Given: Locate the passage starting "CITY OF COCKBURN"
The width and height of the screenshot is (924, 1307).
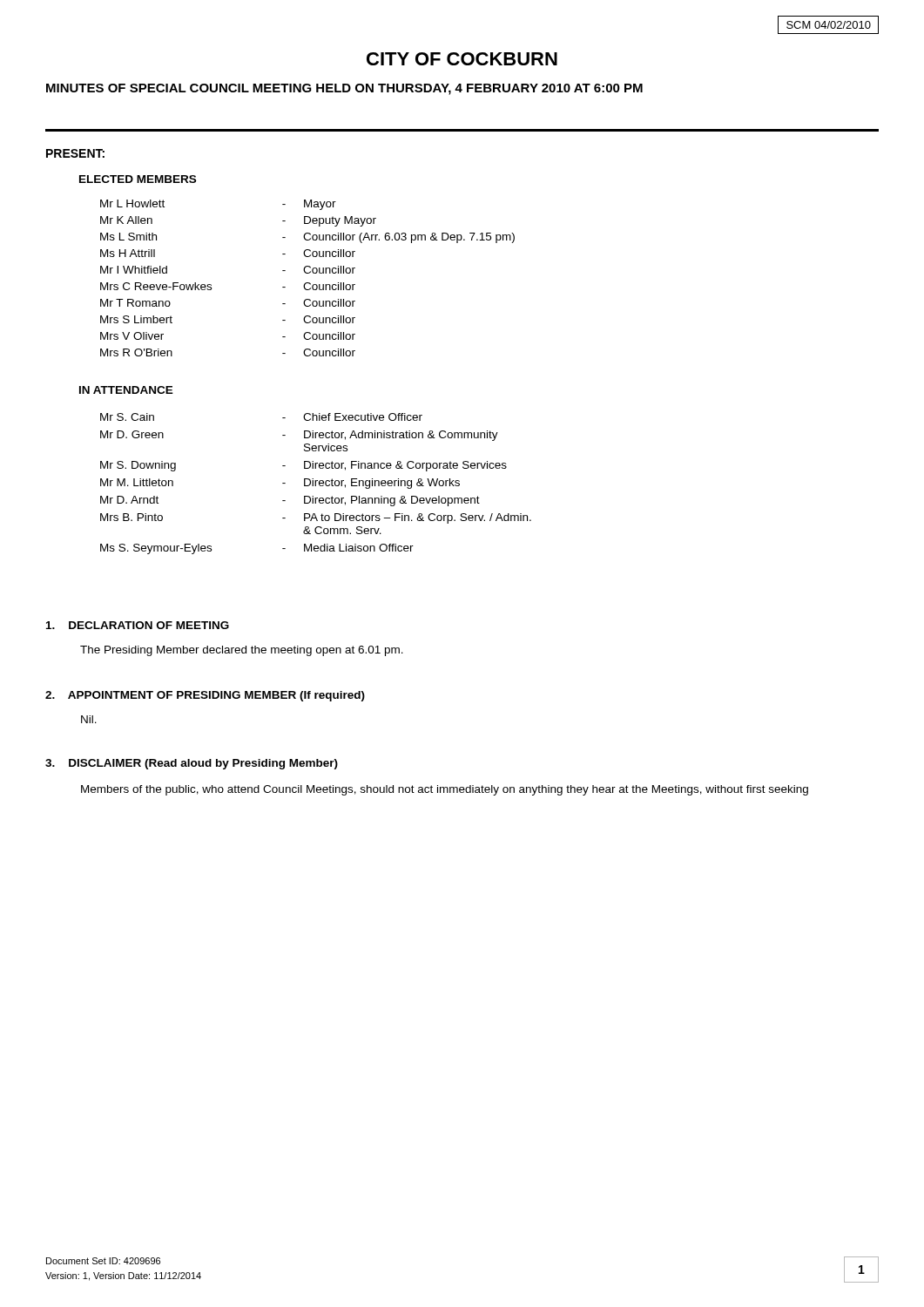Looking at the screenshot, I should 462,59.
